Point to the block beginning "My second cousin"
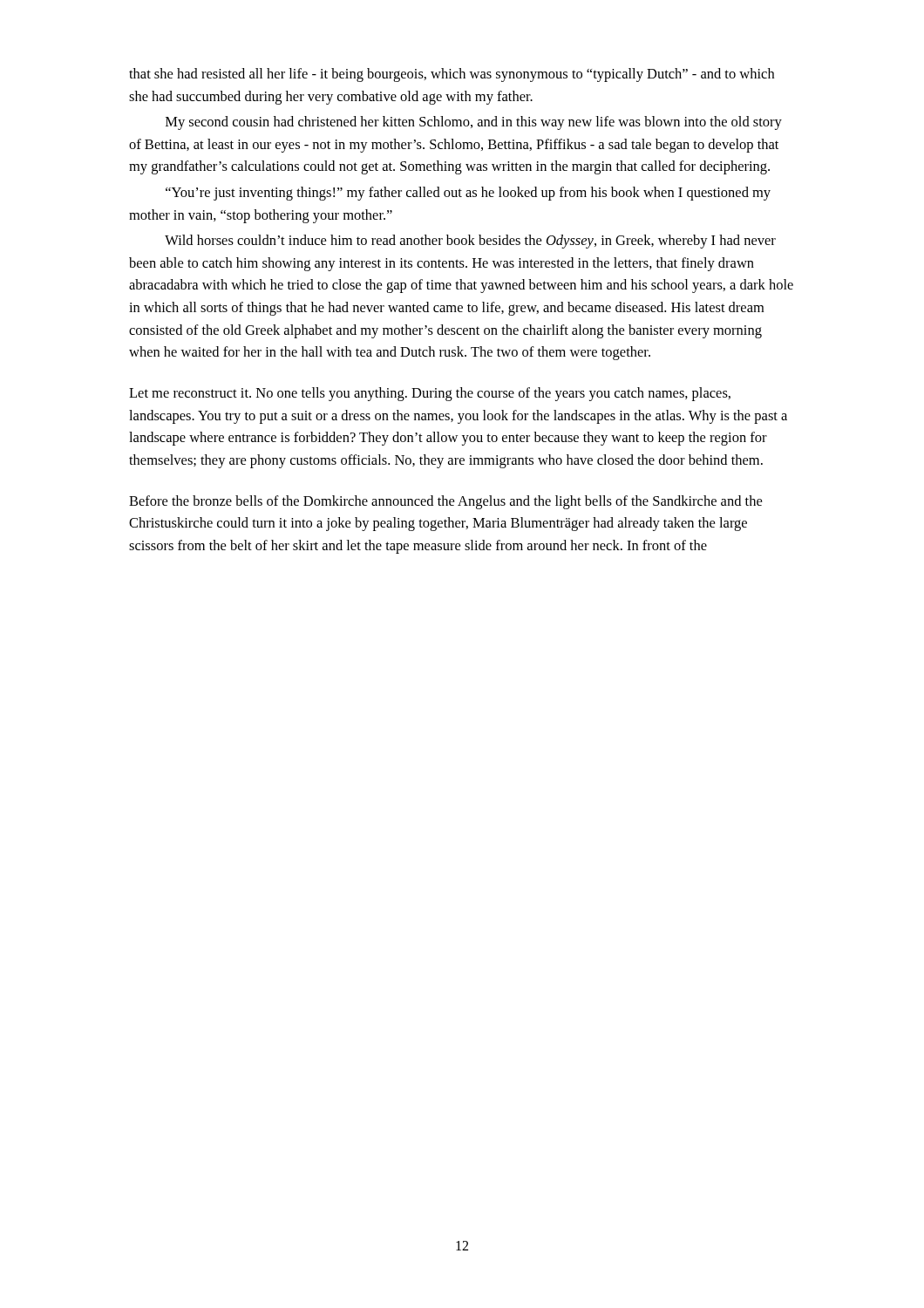 click(x=462, y=144)
